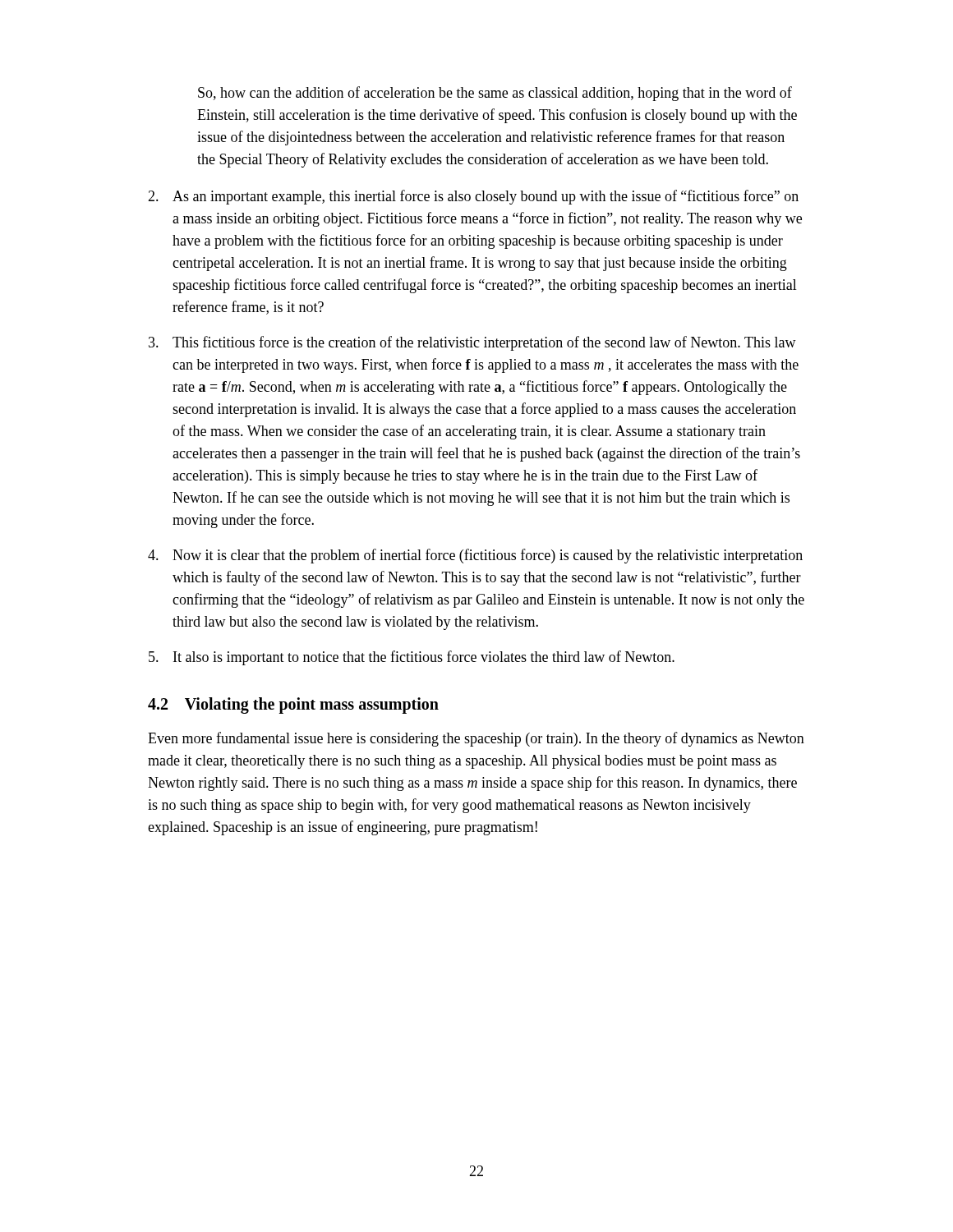
Task: Select the text starting "Even more fundamental issue here is considering the"
Action: coord(476,783)
